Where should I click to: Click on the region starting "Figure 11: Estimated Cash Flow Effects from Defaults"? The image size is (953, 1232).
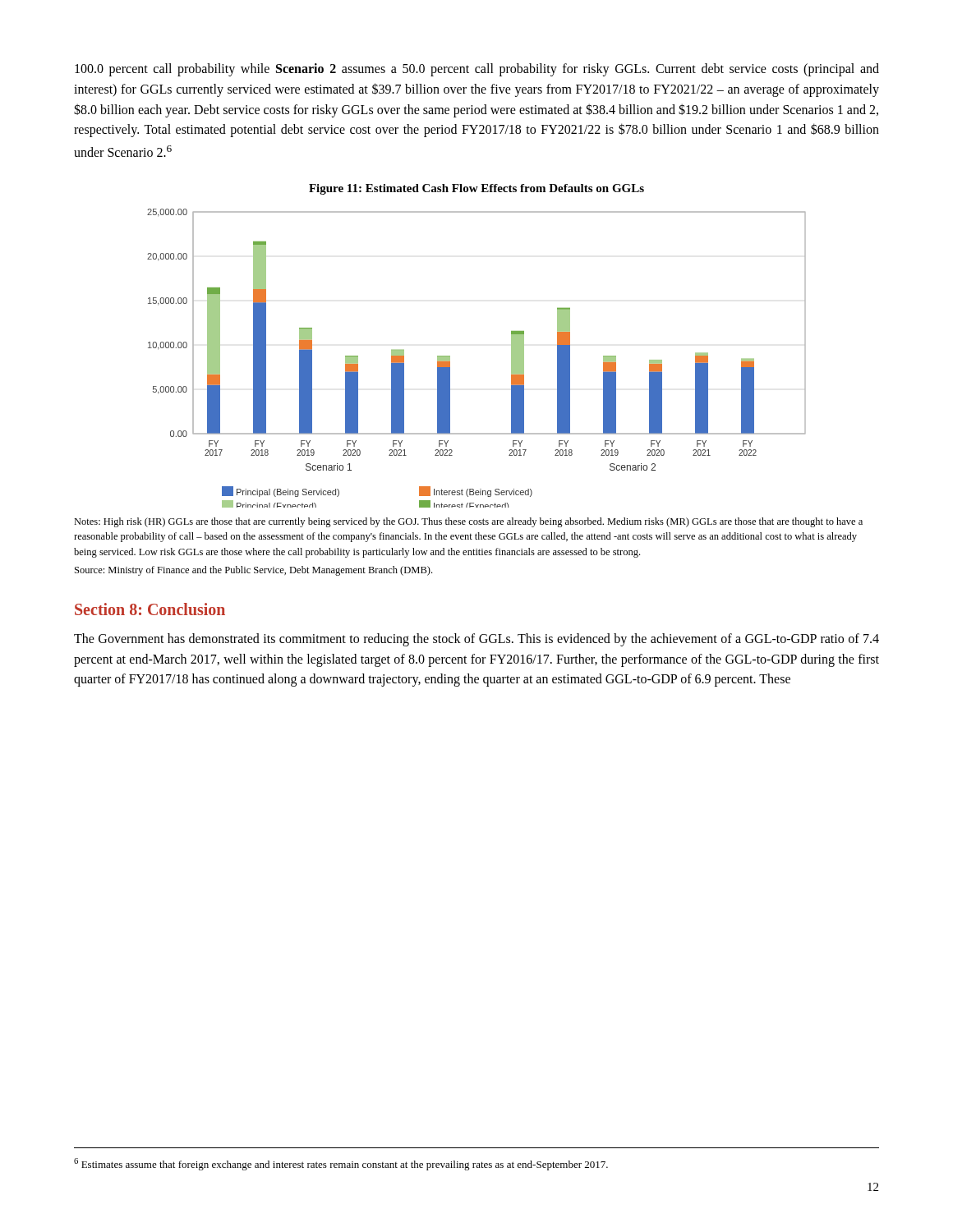[476, 188]
